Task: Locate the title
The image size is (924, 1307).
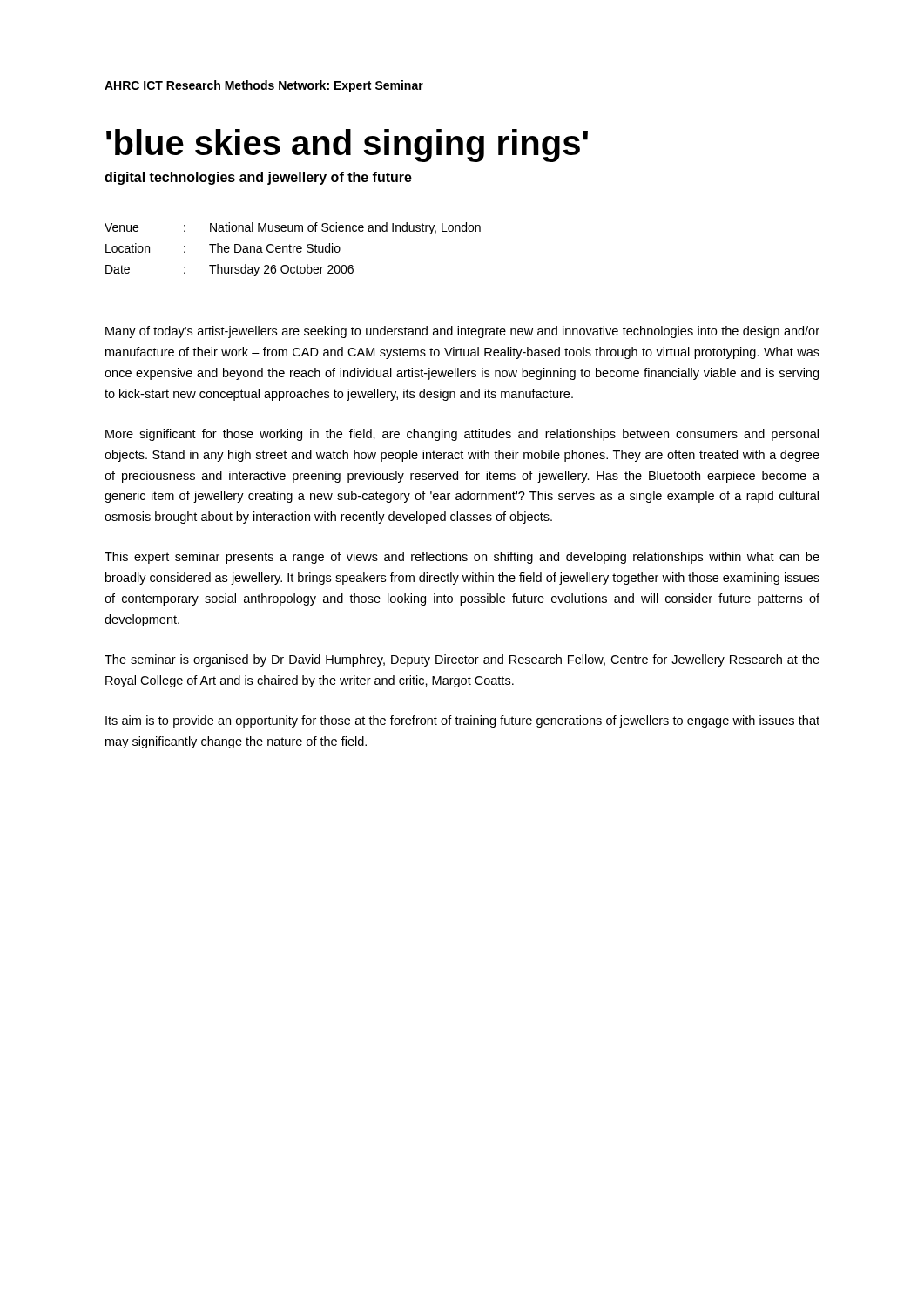Action: [462, 143]
